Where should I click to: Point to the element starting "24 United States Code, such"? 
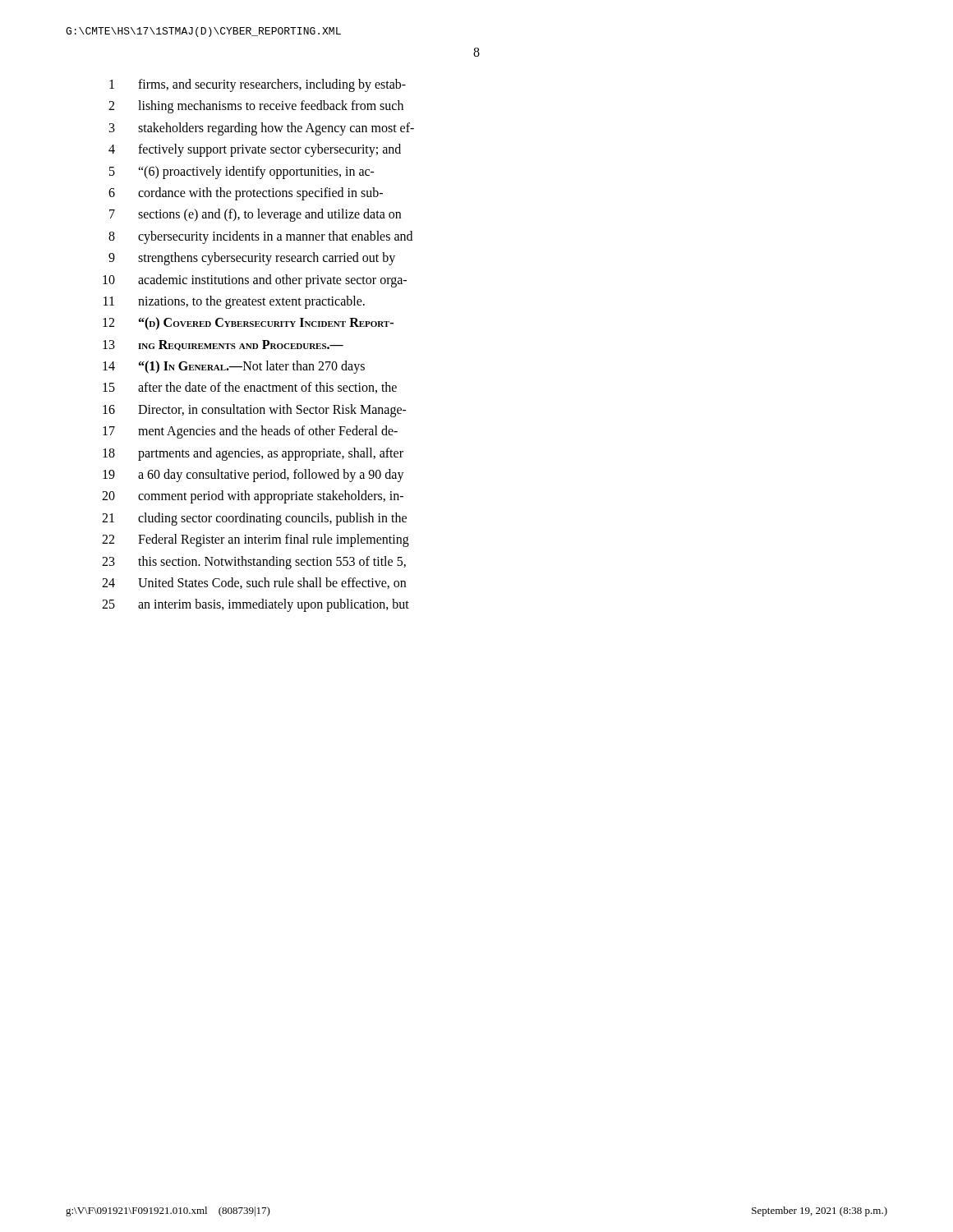pyautogui.click(x=254, y=583)
